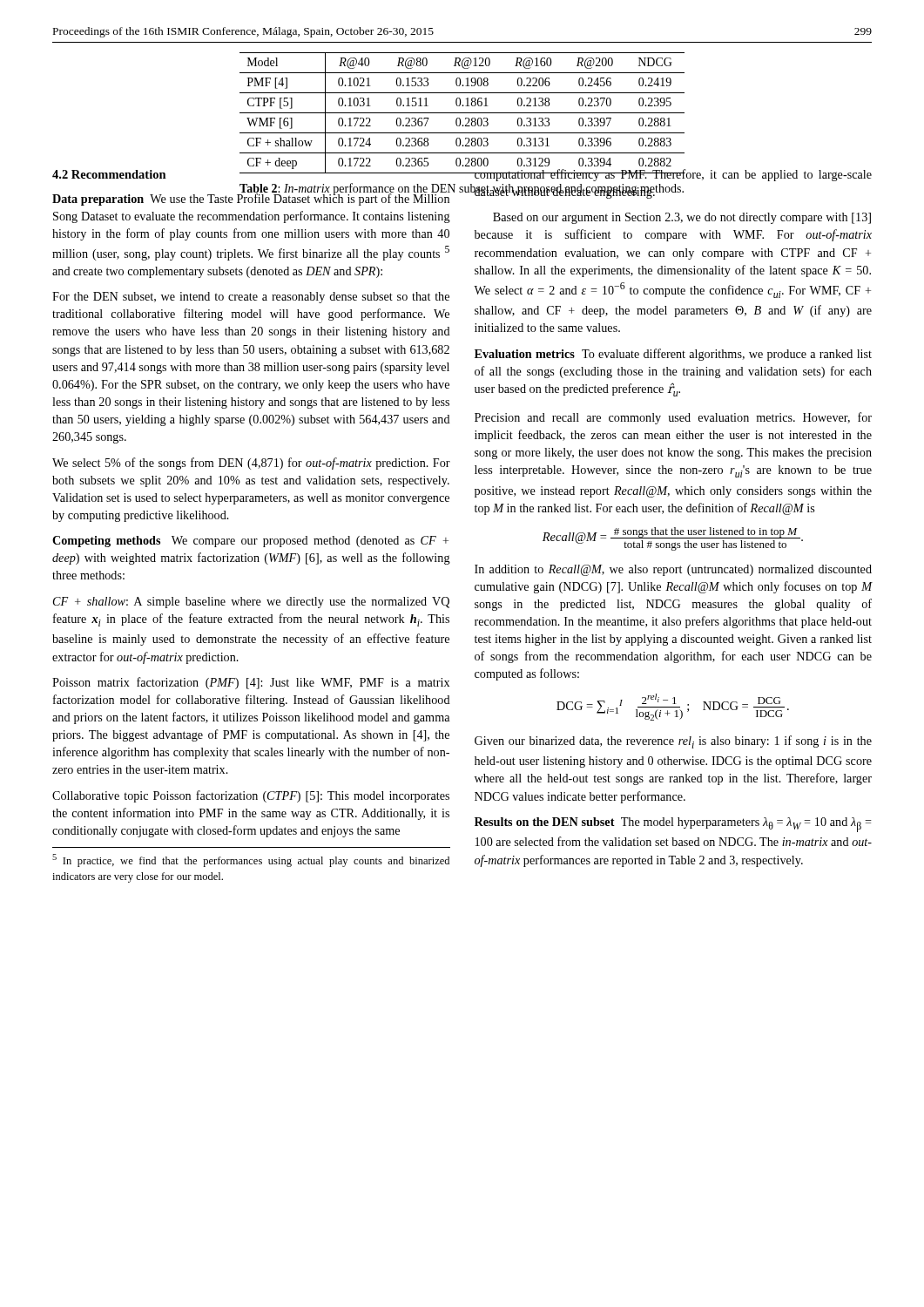Find the region starting "CF + shallow: A simple baseline where we"

pos(251,629)
